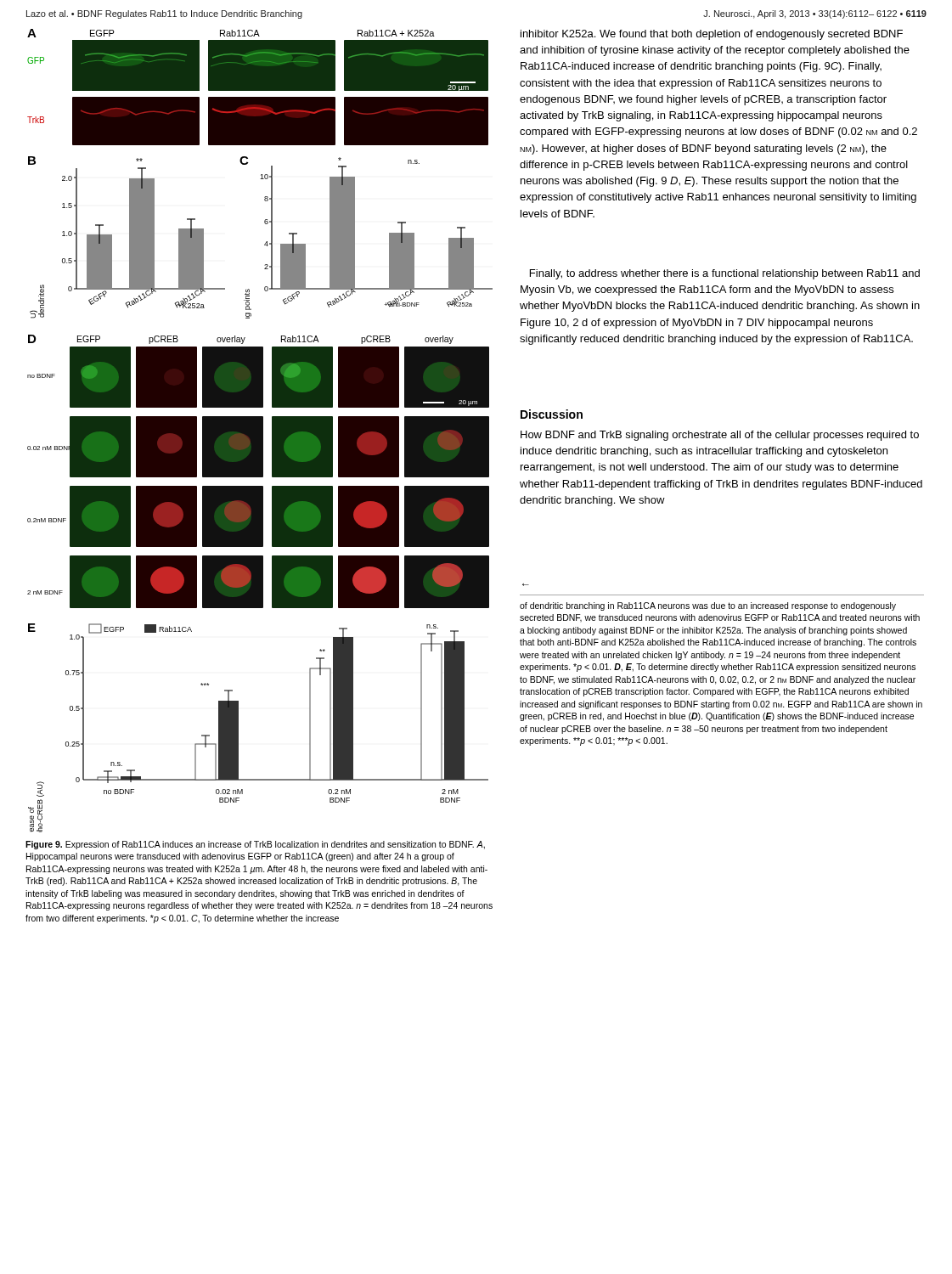The width and height of the screenshot is (952, 1274).
Task: Navigate to the text starting "Figure 9. Expression of Rab11CA induces an"
Action: (x=259, y=881)
